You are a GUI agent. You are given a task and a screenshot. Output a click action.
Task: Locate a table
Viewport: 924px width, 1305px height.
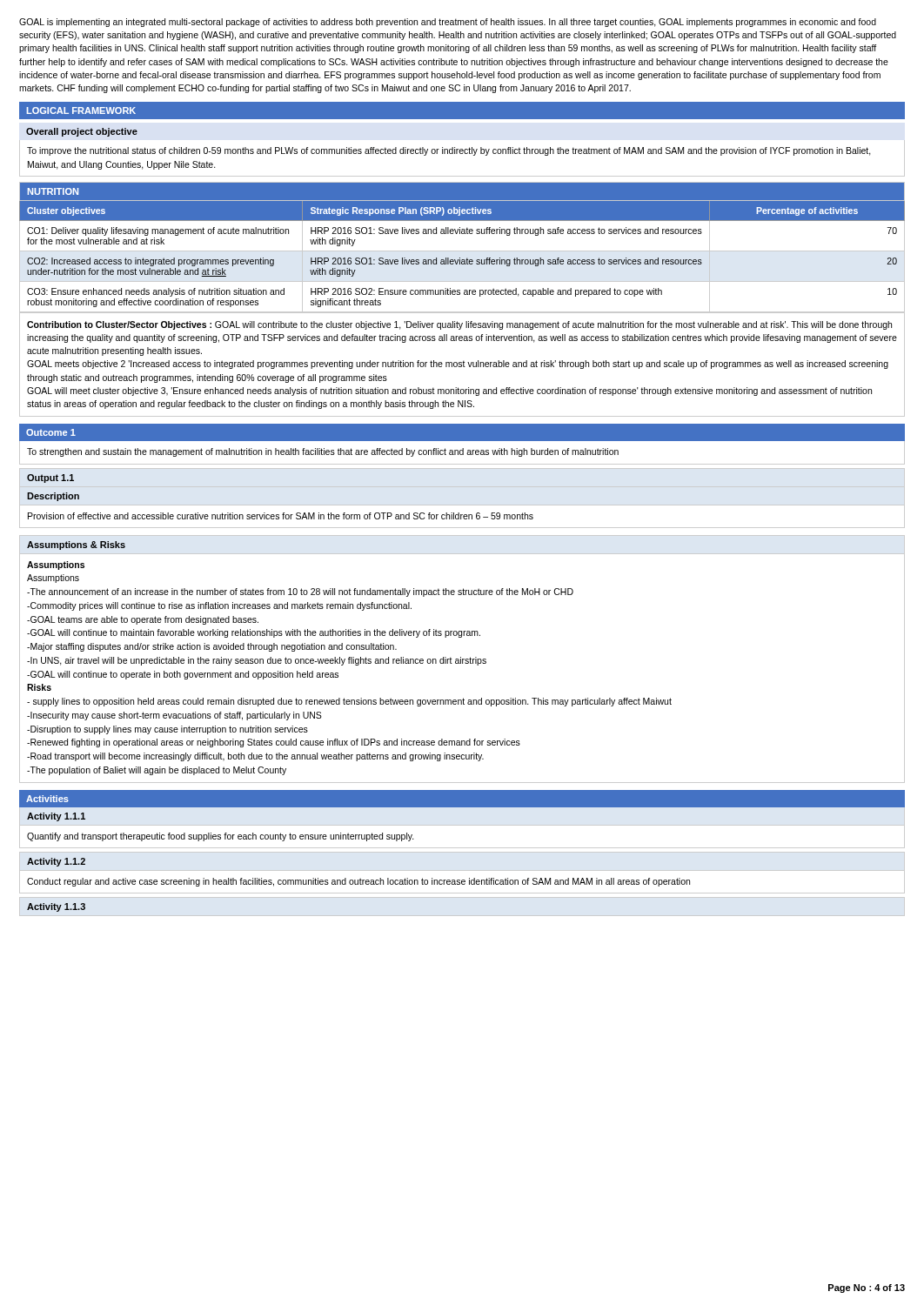pos(462,247)
